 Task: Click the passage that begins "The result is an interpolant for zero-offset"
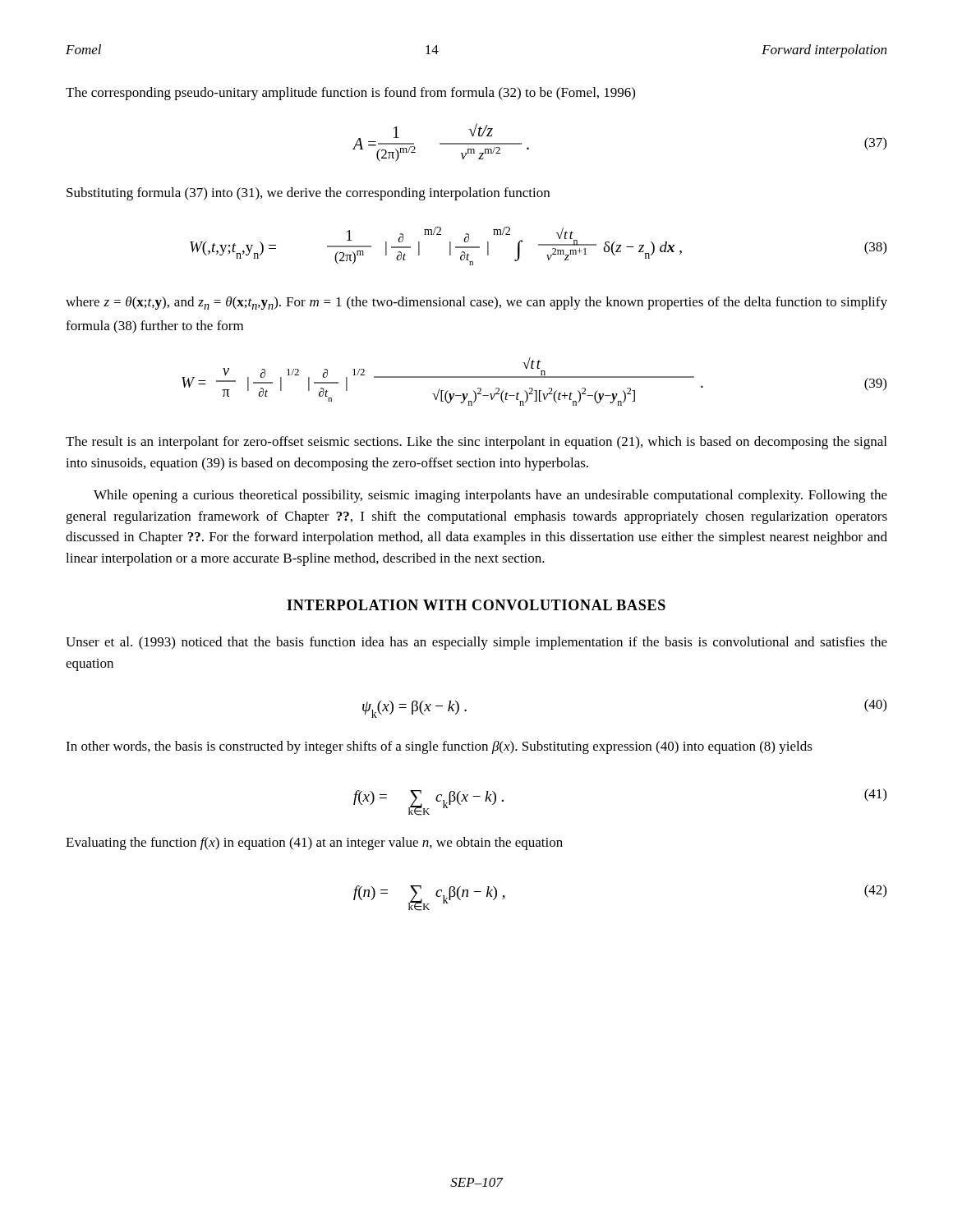click(x=476, y=452)
